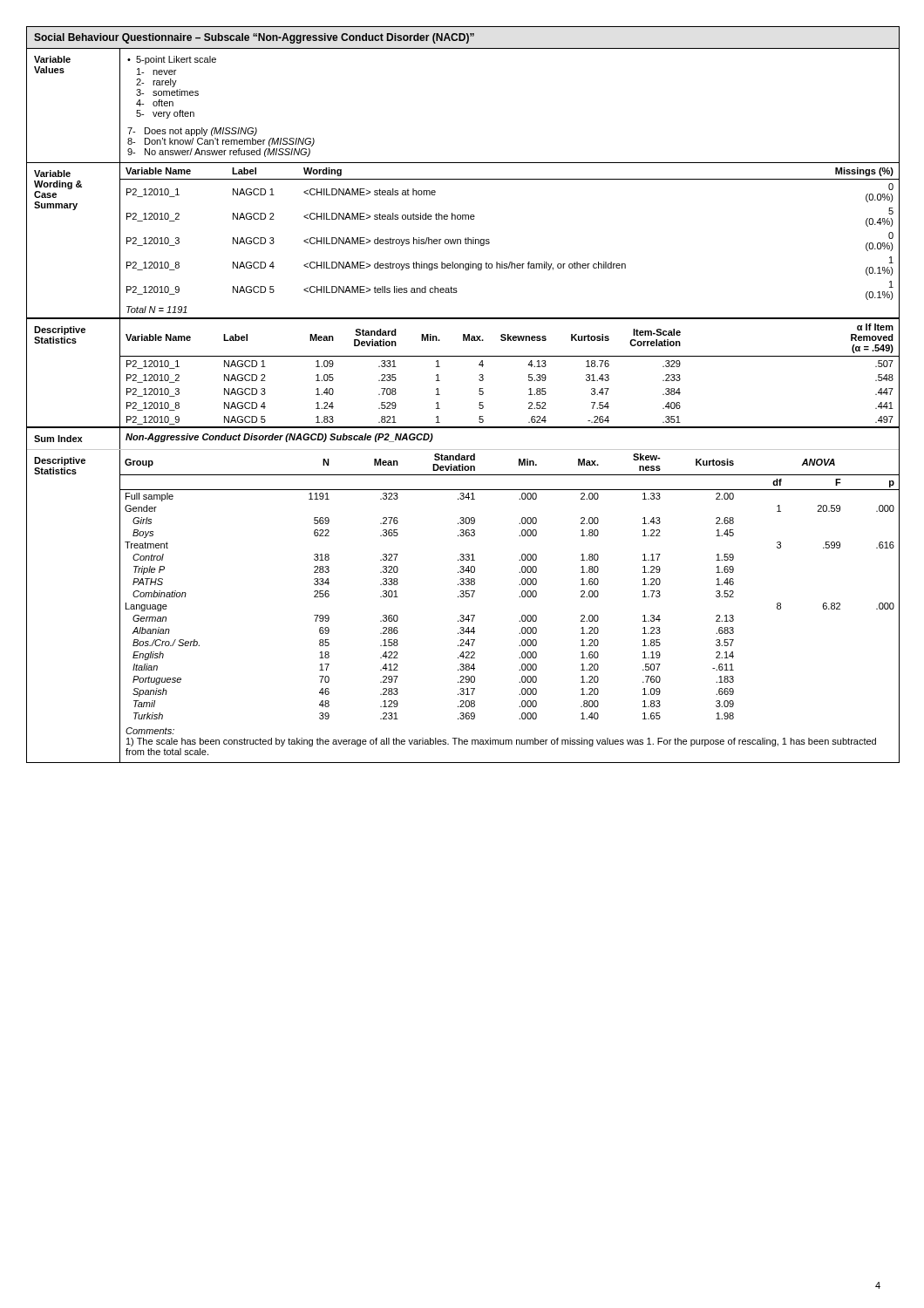This screenshot has width=924, height=1308.
Task: Find the table that mentions "Bos./Cro./ Serb."
Action: (509, 586)
